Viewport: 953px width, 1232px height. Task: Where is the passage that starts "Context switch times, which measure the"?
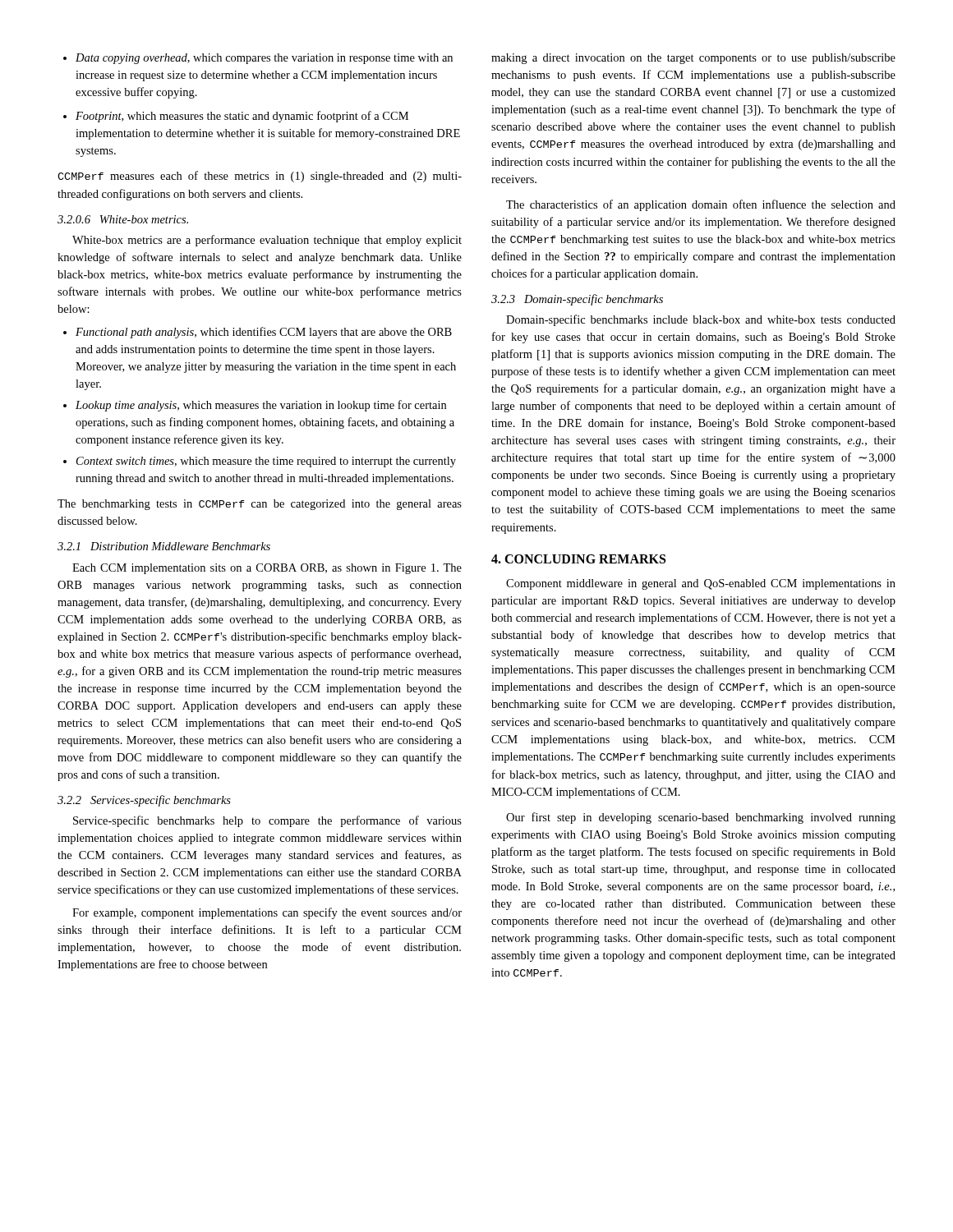(x=260, y=470)
